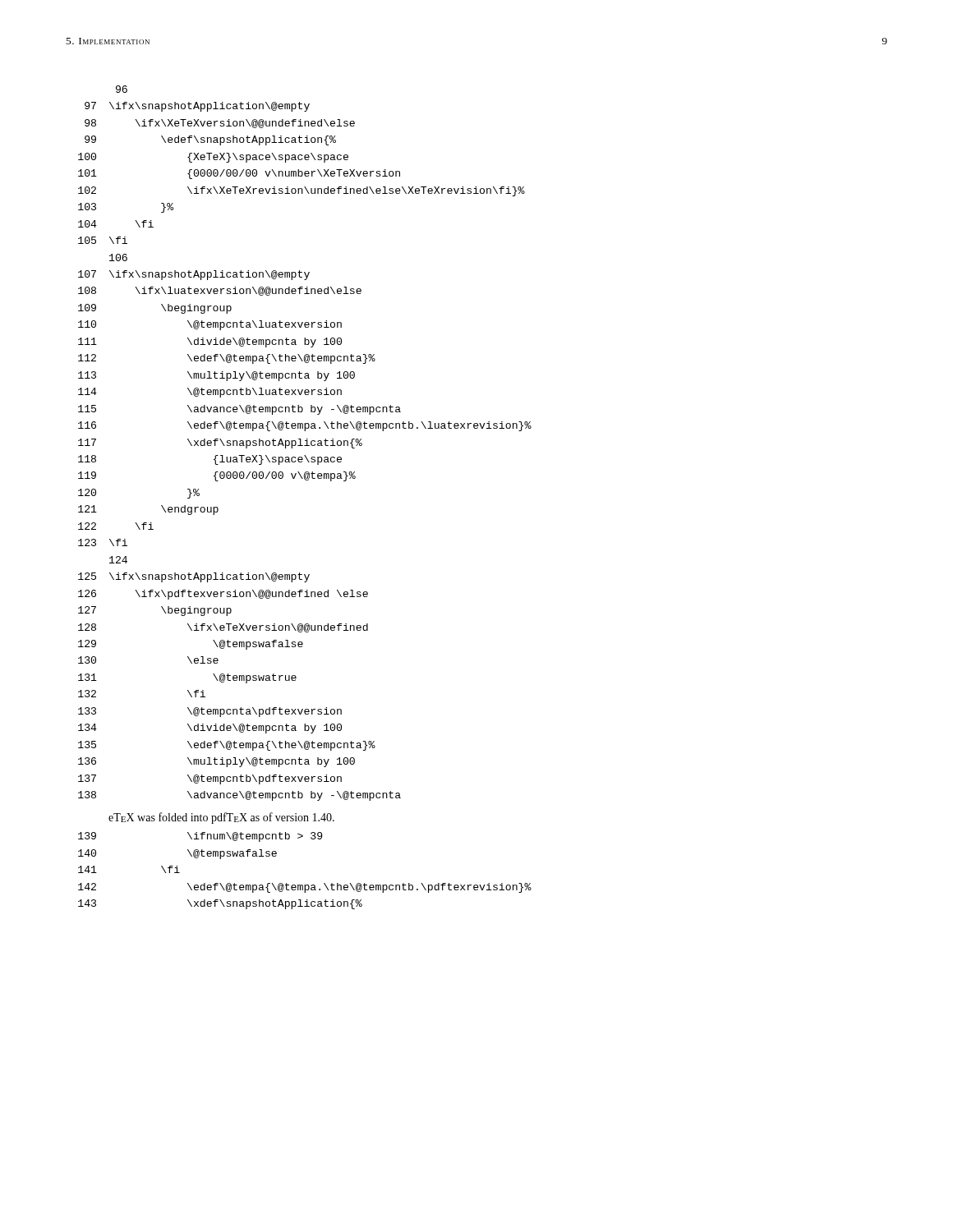Locate the element starting "96 97\ifx\snapshotApplication\@empty 98"

click(122, 89)
